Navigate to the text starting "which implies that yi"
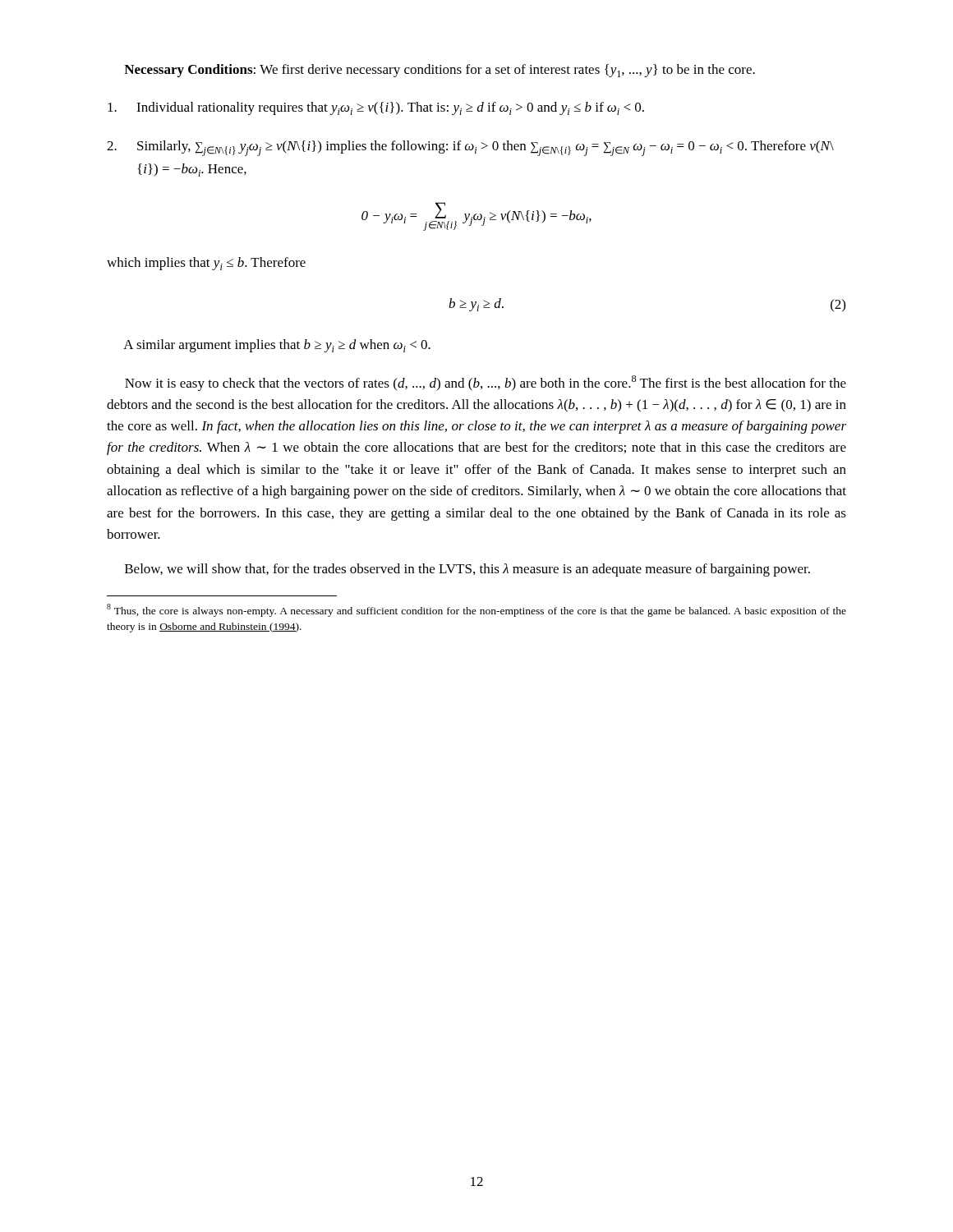Screen dimensions: 1232x953 point(206,264)
